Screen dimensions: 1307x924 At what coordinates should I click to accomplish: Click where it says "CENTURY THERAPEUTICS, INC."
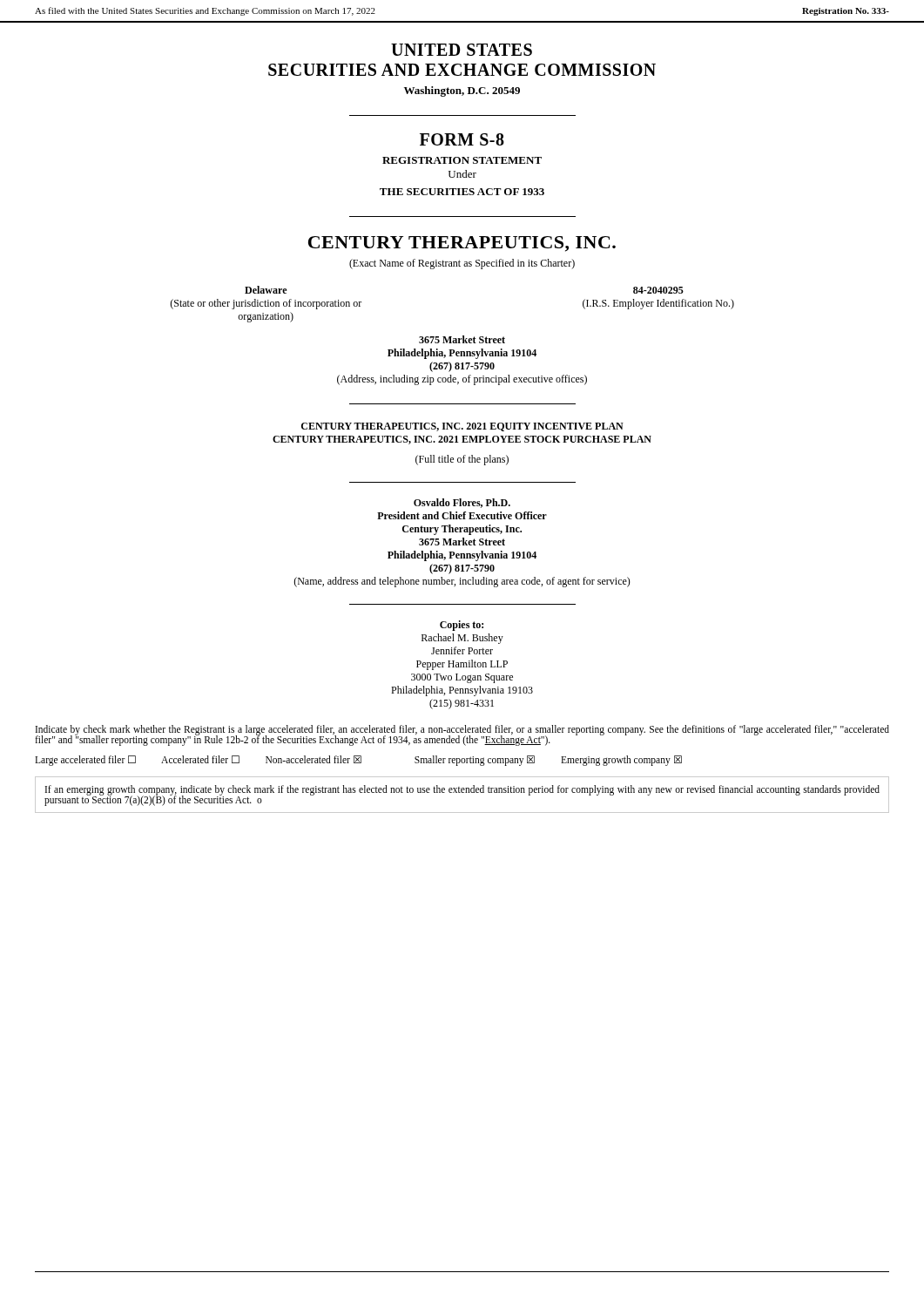tap(462, 242)
